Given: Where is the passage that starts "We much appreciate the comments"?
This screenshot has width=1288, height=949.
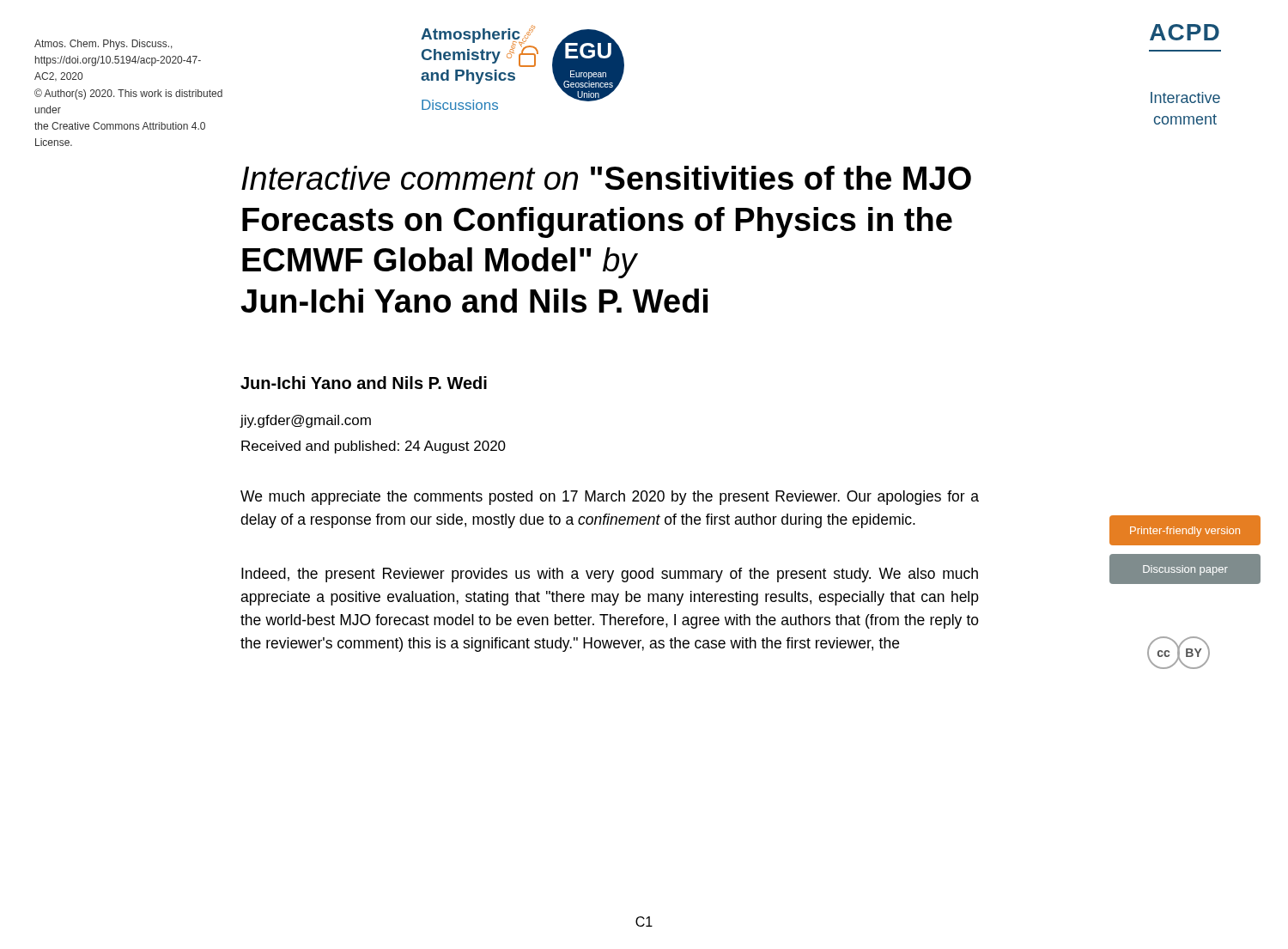Looking at the screenshot, I should (610, 509).
